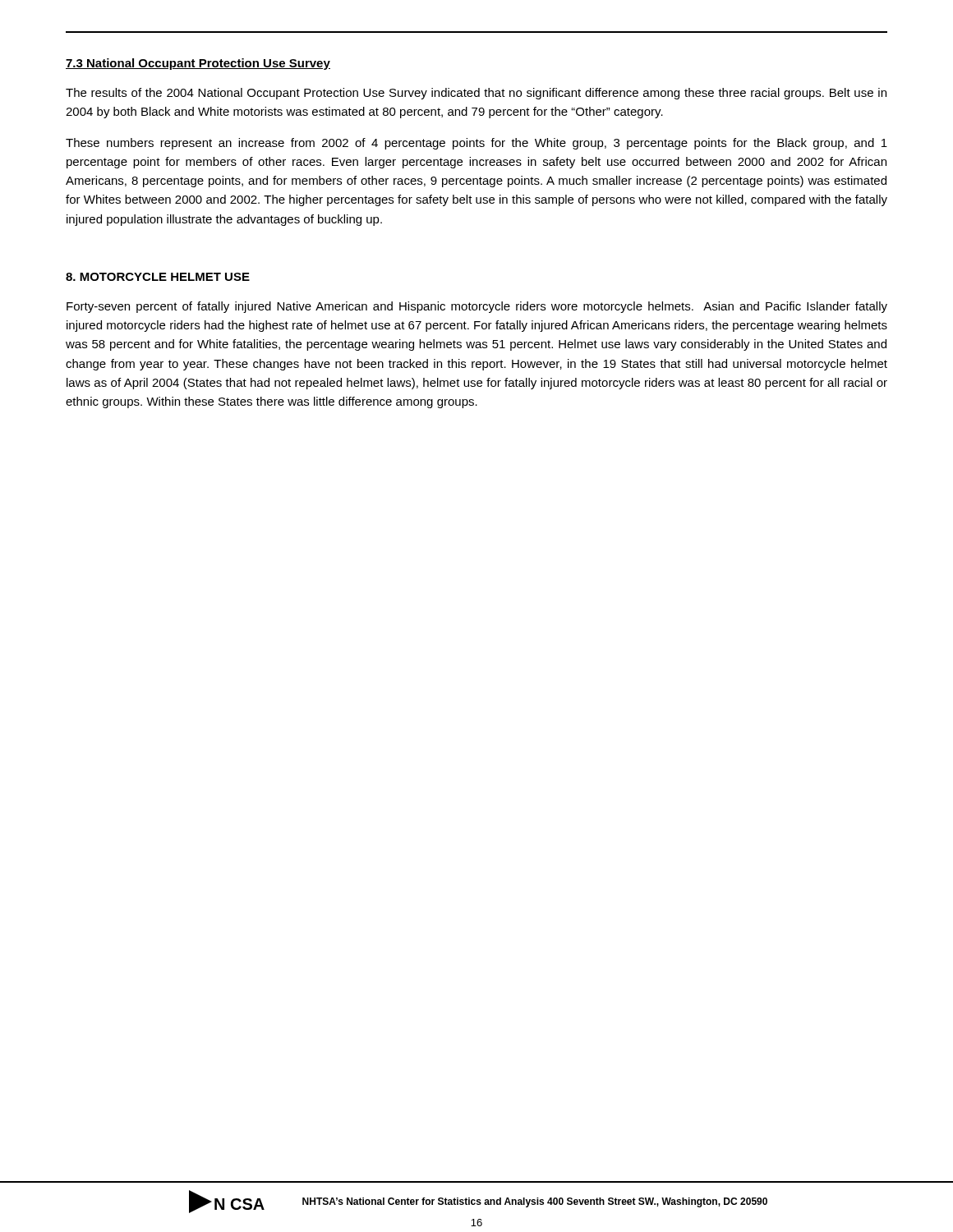Locate the text block starting "The results of the 2004 National"

pos(476,102)
